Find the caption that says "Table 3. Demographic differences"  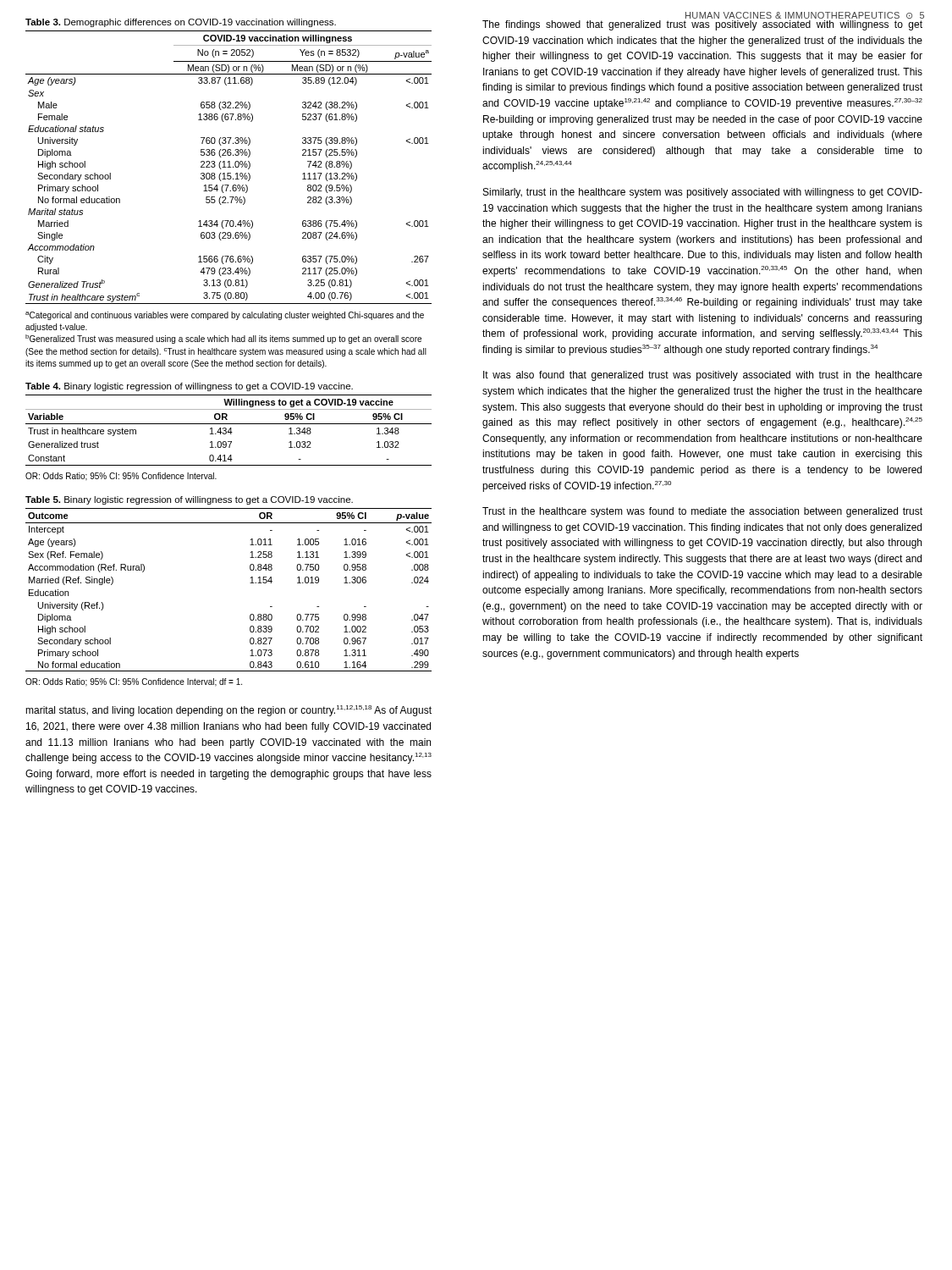tap(181, 22)
